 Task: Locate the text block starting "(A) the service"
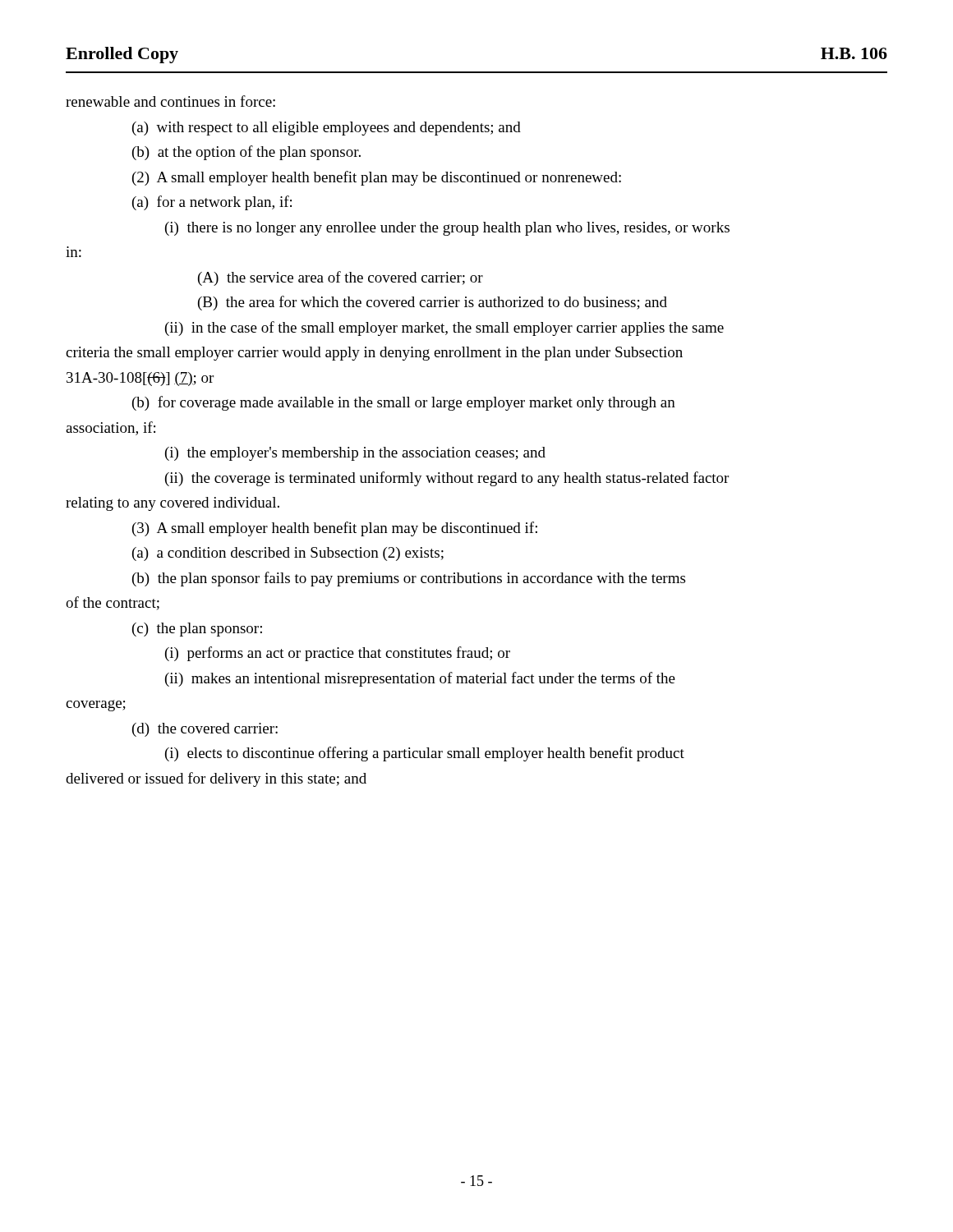tap(341, 278)
